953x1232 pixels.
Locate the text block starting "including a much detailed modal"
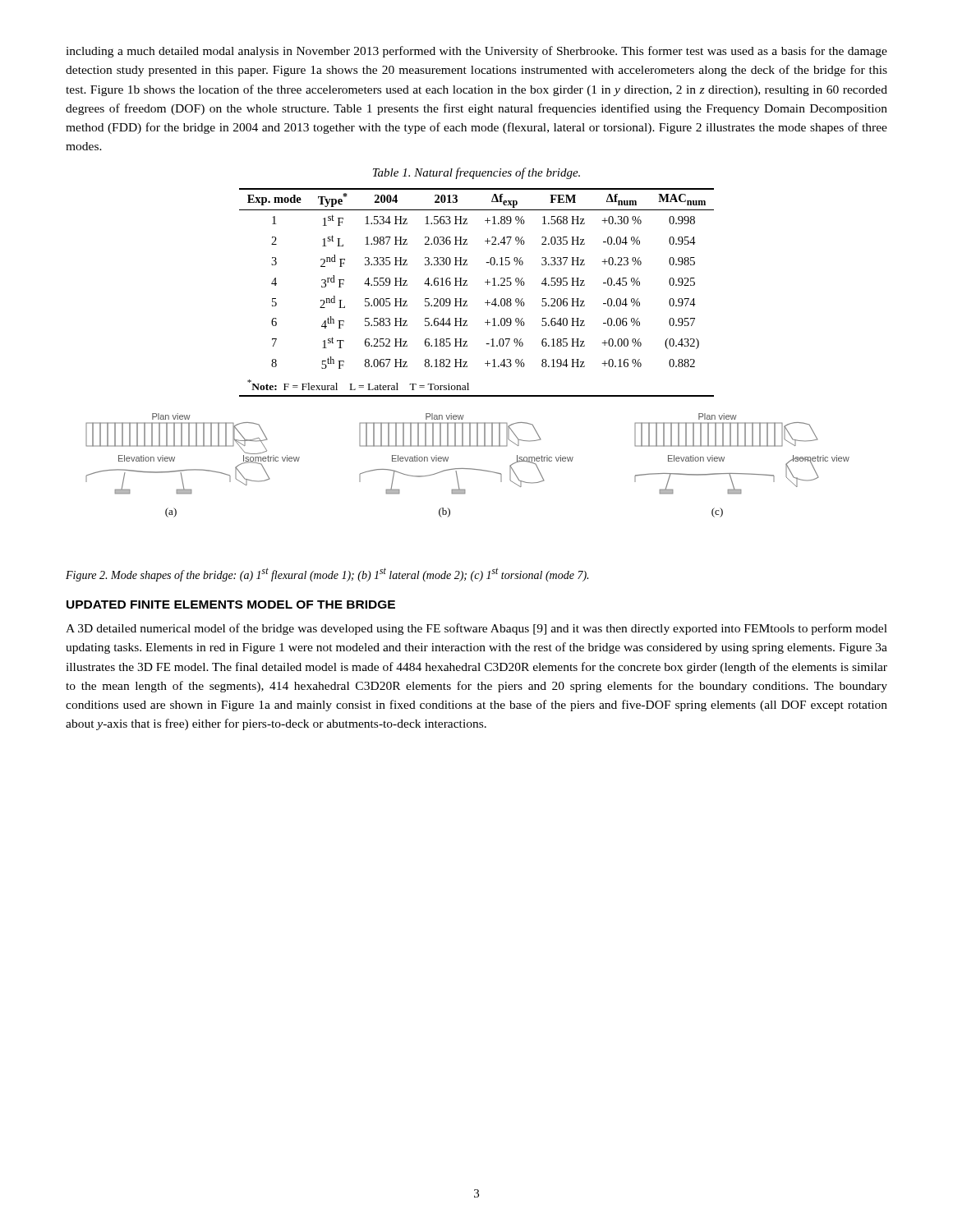pyautogui.click(x=476, y=98)
